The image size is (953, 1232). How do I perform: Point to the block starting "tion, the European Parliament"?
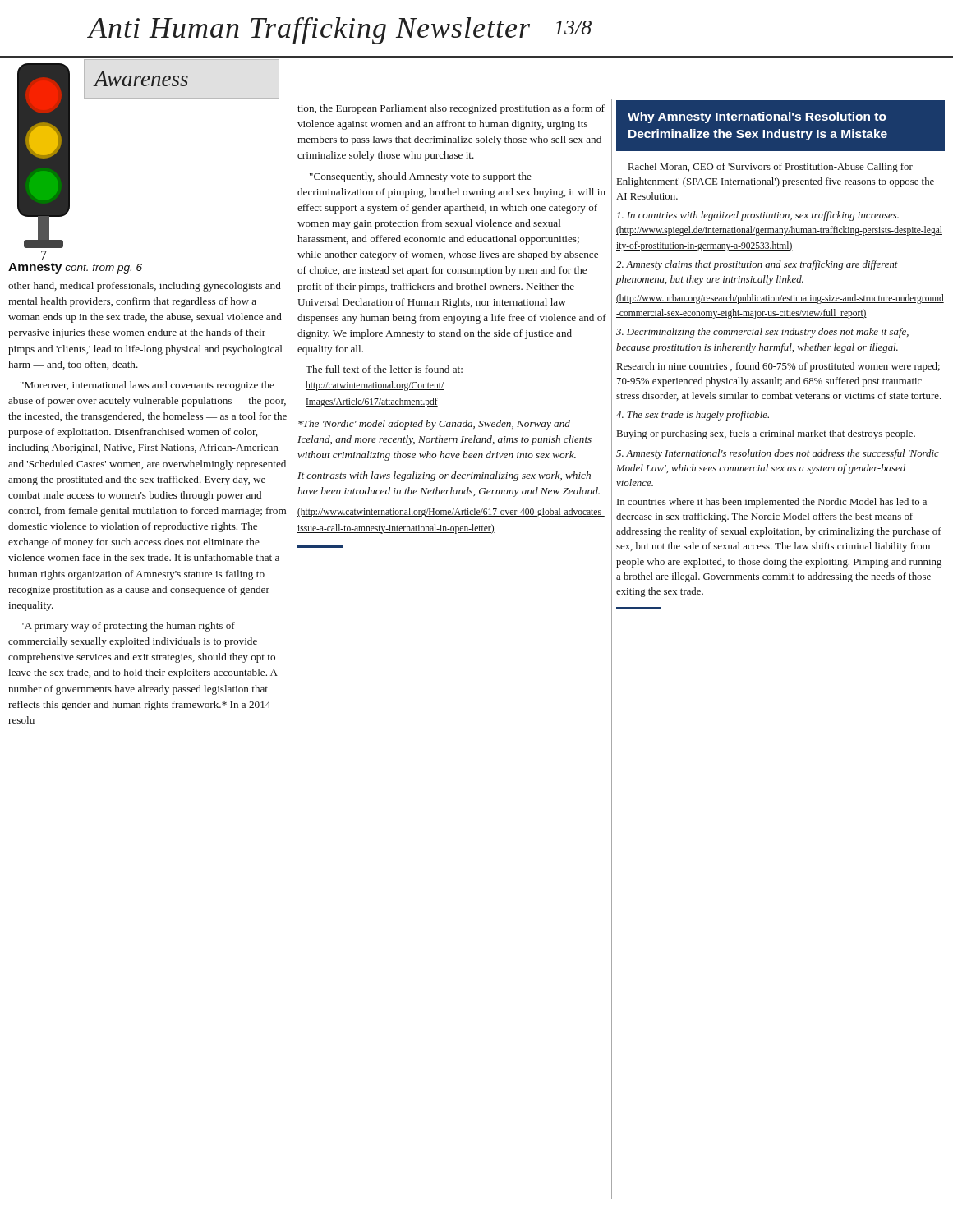452,324
